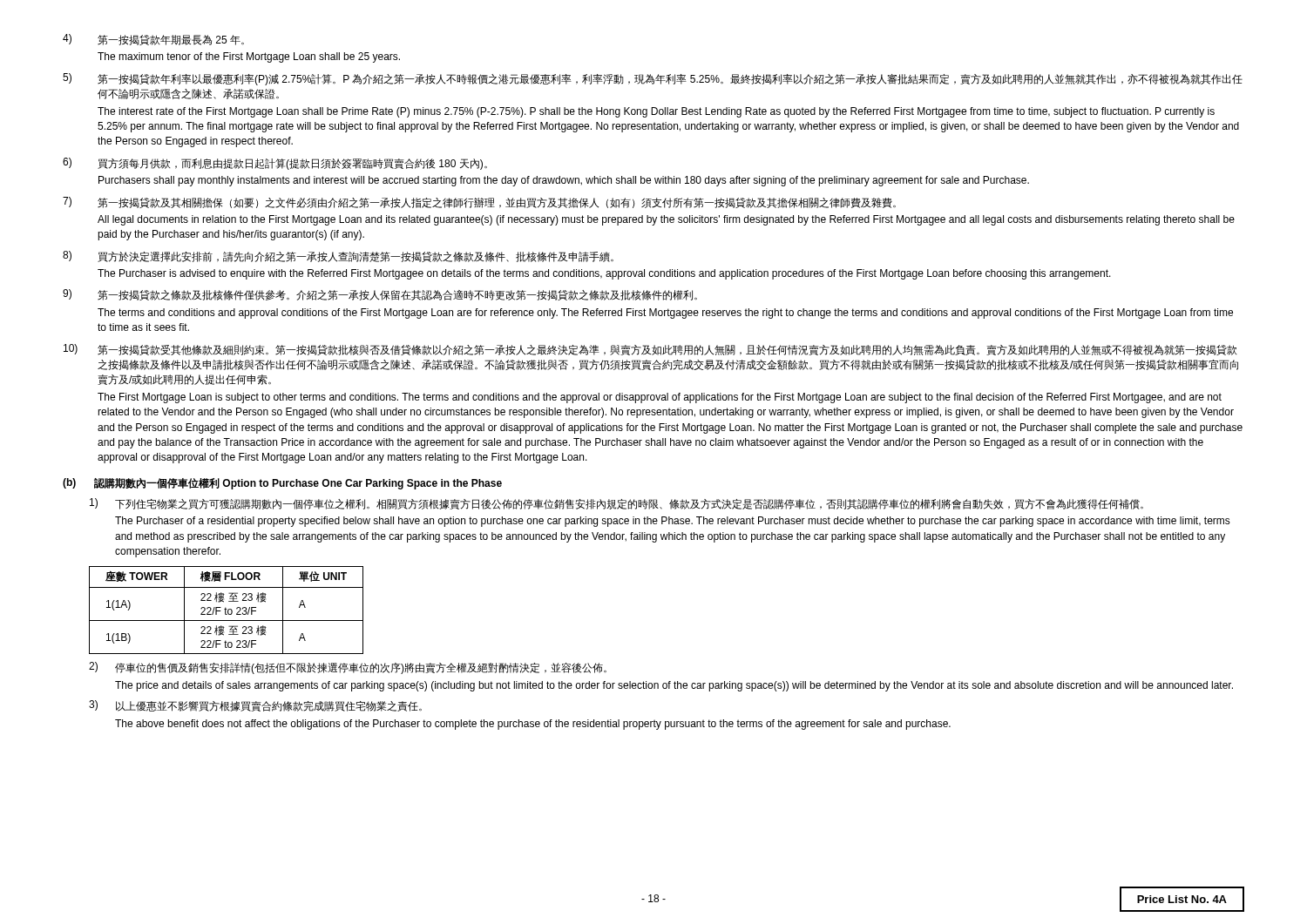Viewport: 1307px width, 924px height.
Task: Point to the block starting "7) 第一按揭貸款及其相關擔保（如要）之文件必須由介紹之第一承按人指定之律師行辦理，並由買方及其擔保人（如有）須支付所有第一按揭貸款及其擔保相關之律師費及雜費。 All legal documents in relation"
Action: coord(654,219)
